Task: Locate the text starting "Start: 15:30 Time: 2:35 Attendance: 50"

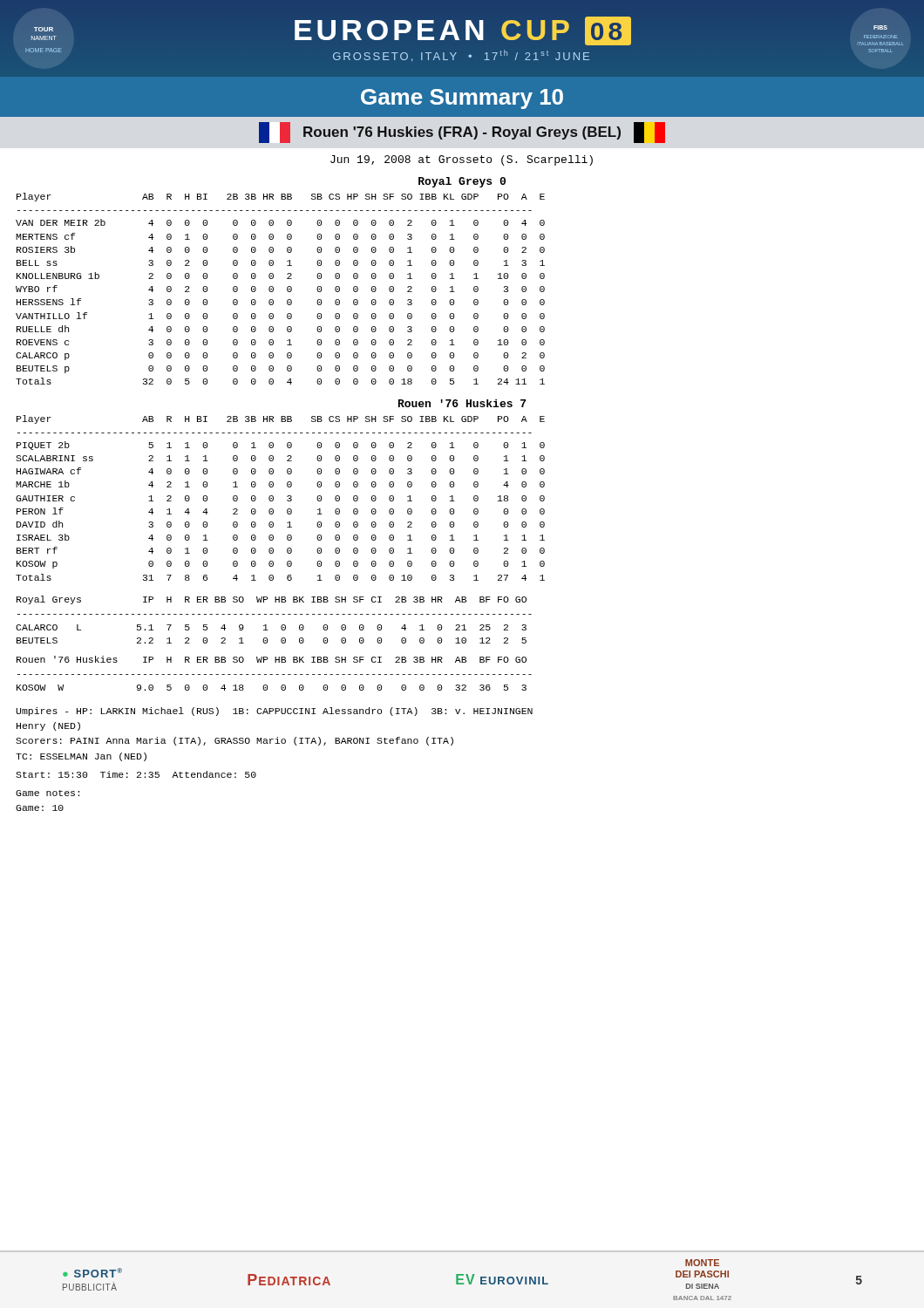Action: tap(136, 775)
